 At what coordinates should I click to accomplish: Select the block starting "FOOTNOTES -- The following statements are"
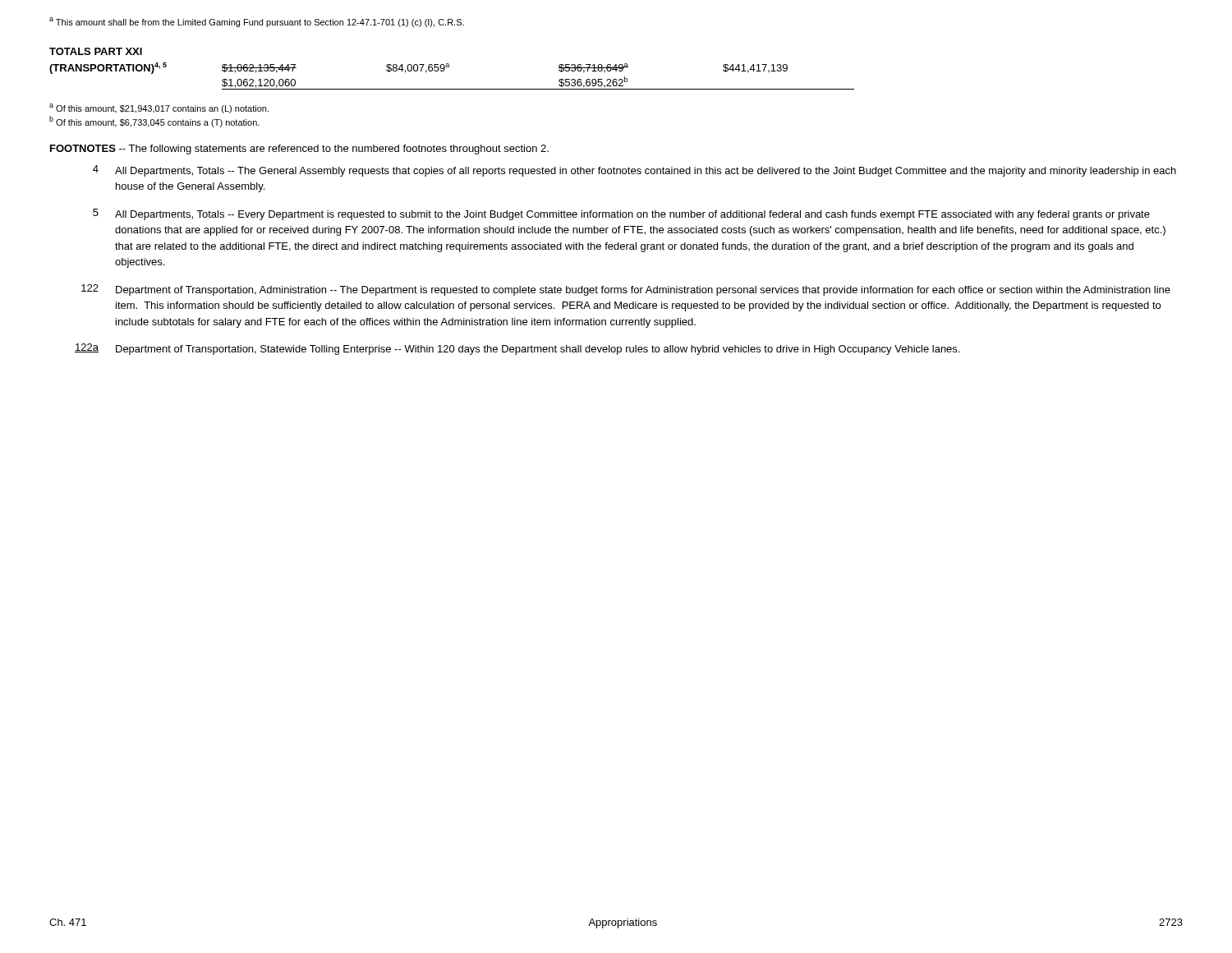pos(299,148)
